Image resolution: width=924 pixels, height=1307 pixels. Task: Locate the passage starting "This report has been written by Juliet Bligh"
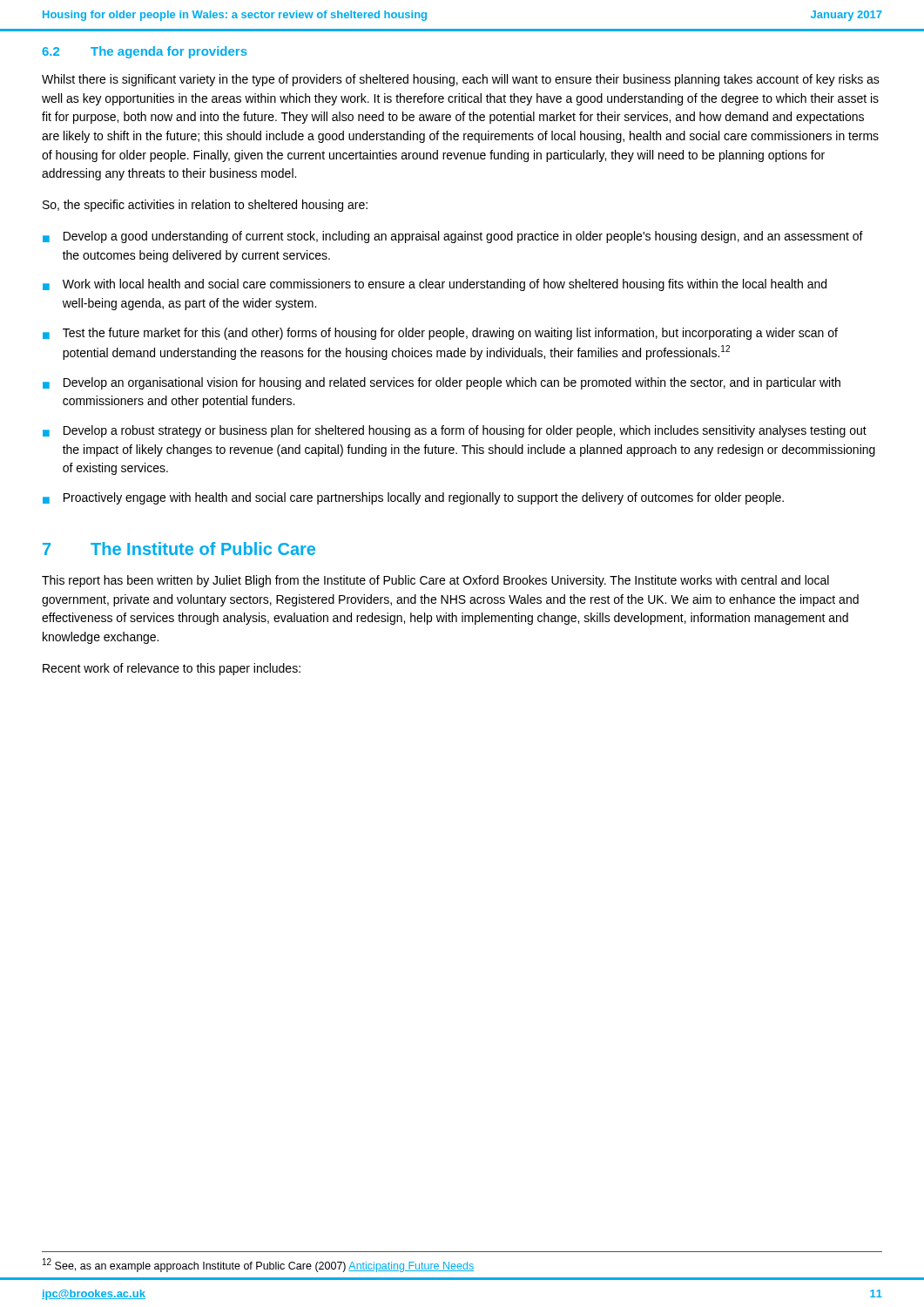click(450, 609)
